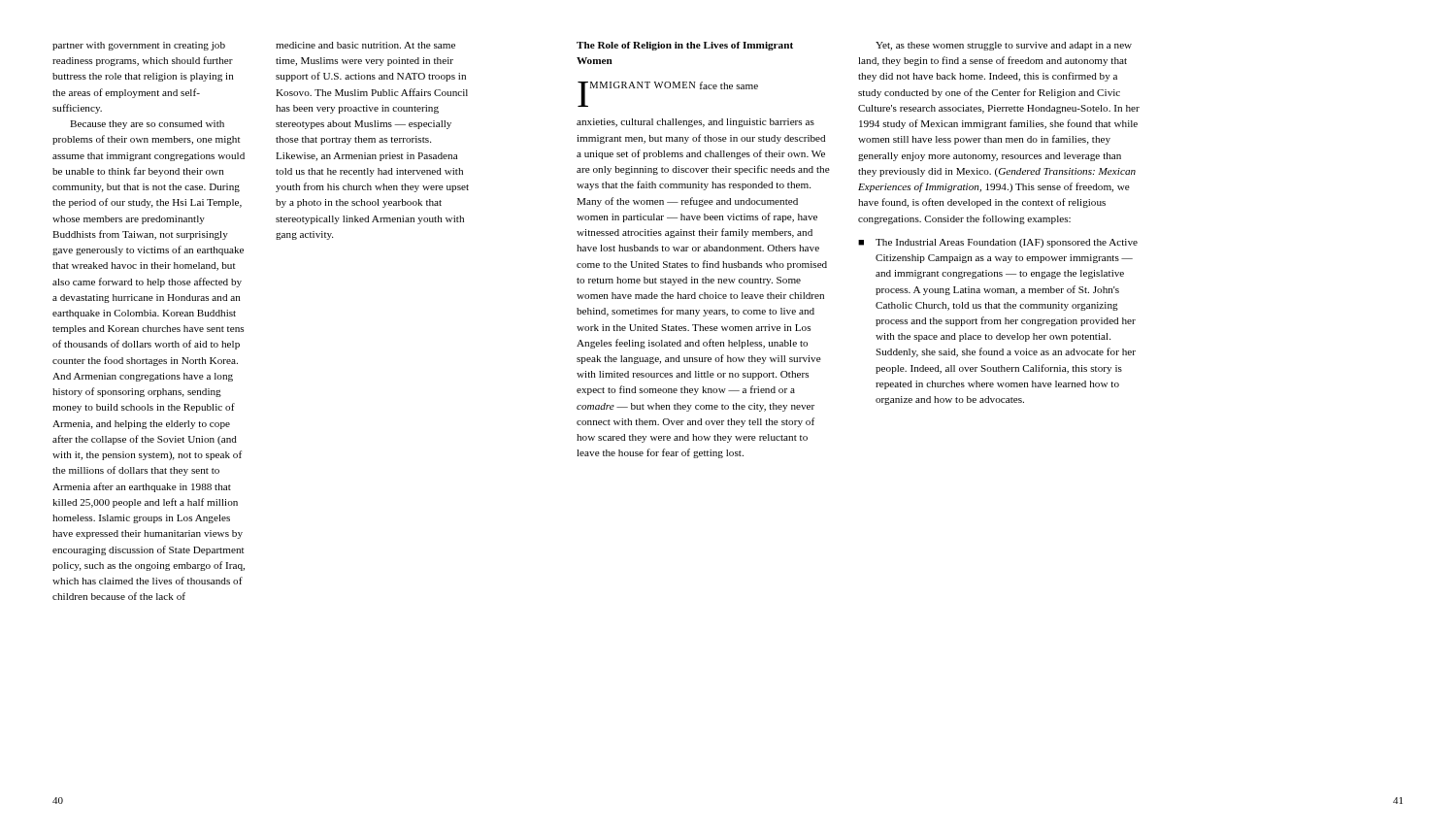This screenshot has height=832, width=1456.
Task: Point to the element starting "The Role of"
Action: [704, 53]
